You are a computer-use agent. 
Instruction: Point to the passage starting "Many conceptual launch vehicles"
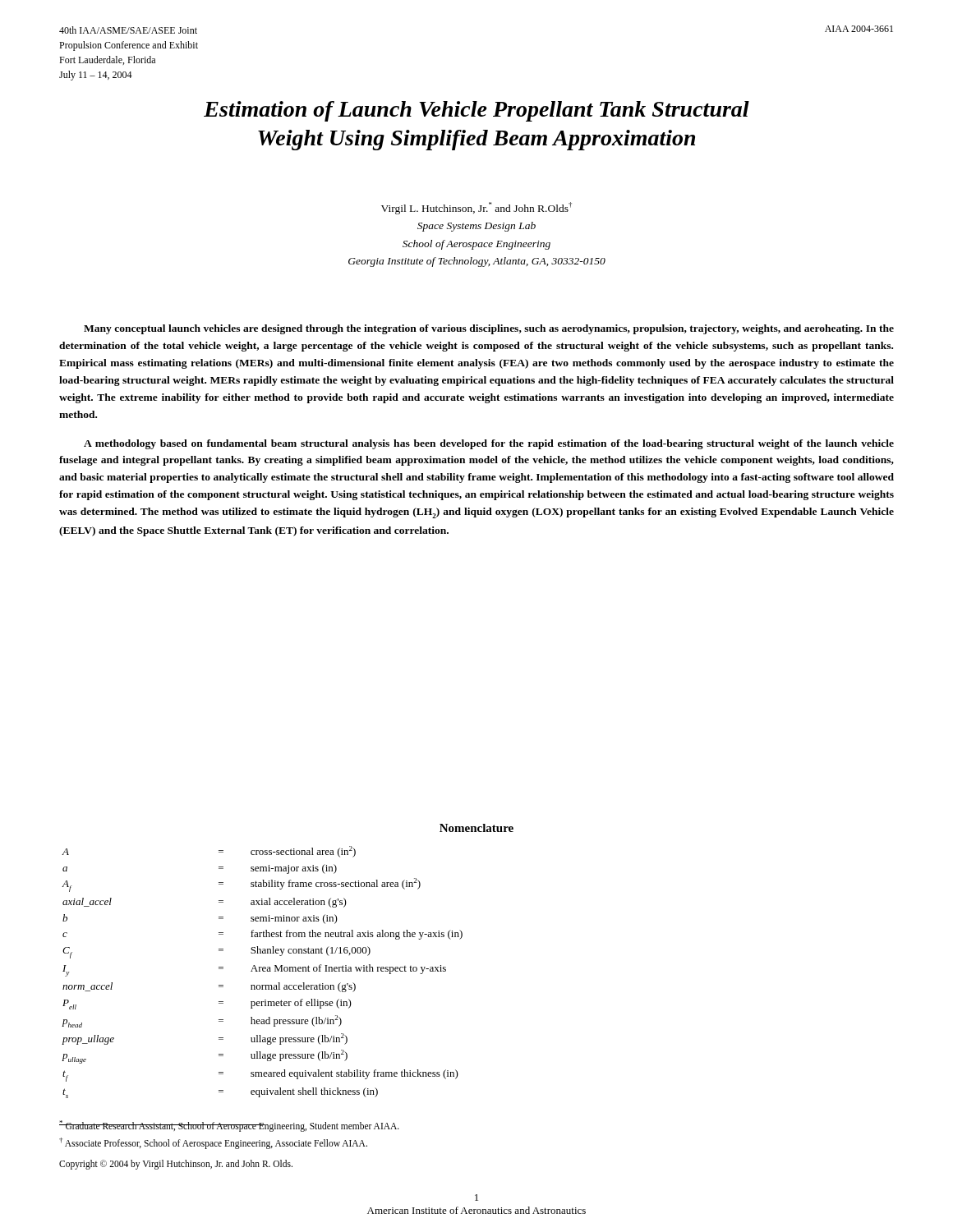tap(476, 371)
